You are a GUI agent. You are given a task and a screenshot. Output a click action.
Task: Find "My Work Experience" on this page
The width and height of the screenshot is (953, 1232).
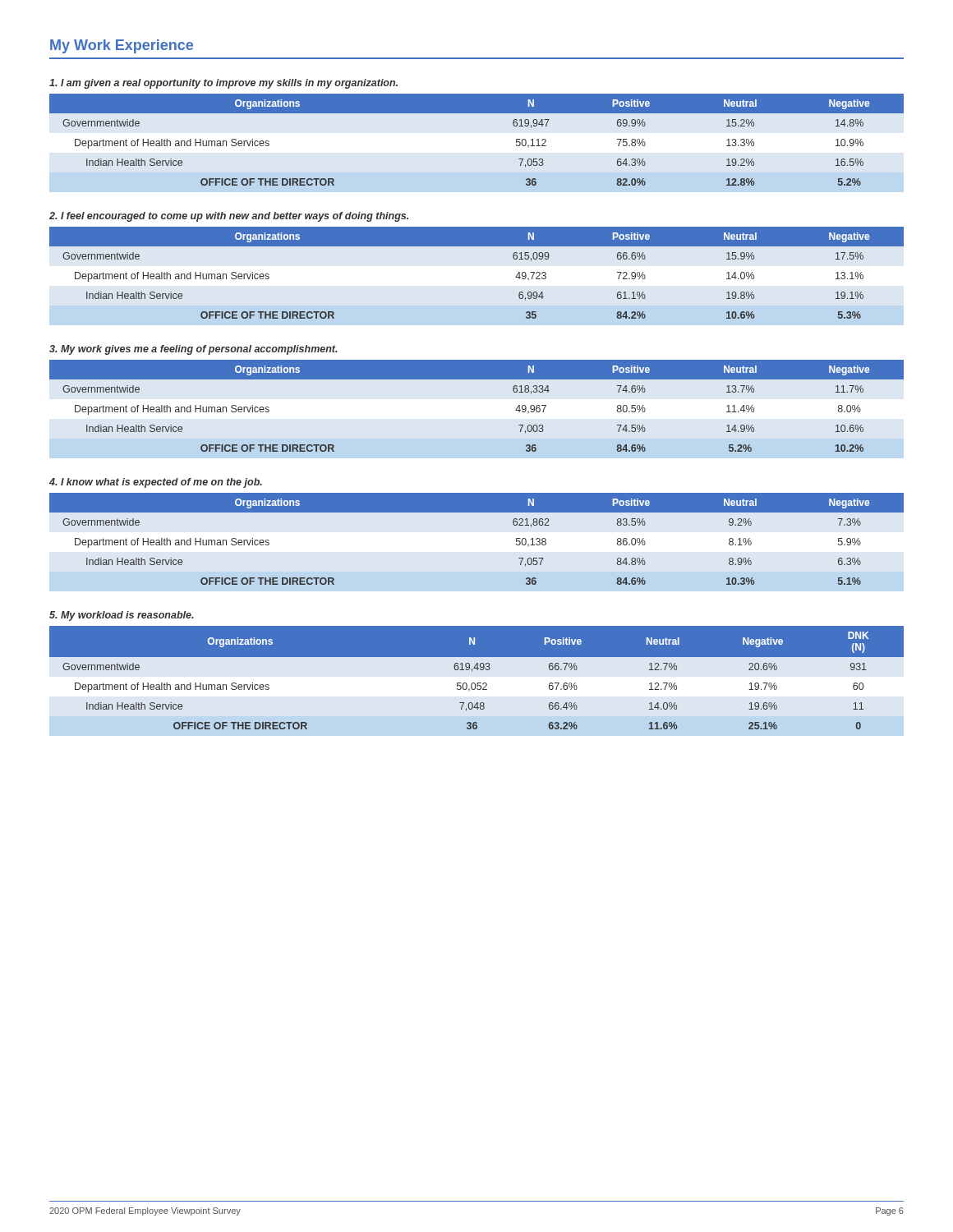[121, 45]
